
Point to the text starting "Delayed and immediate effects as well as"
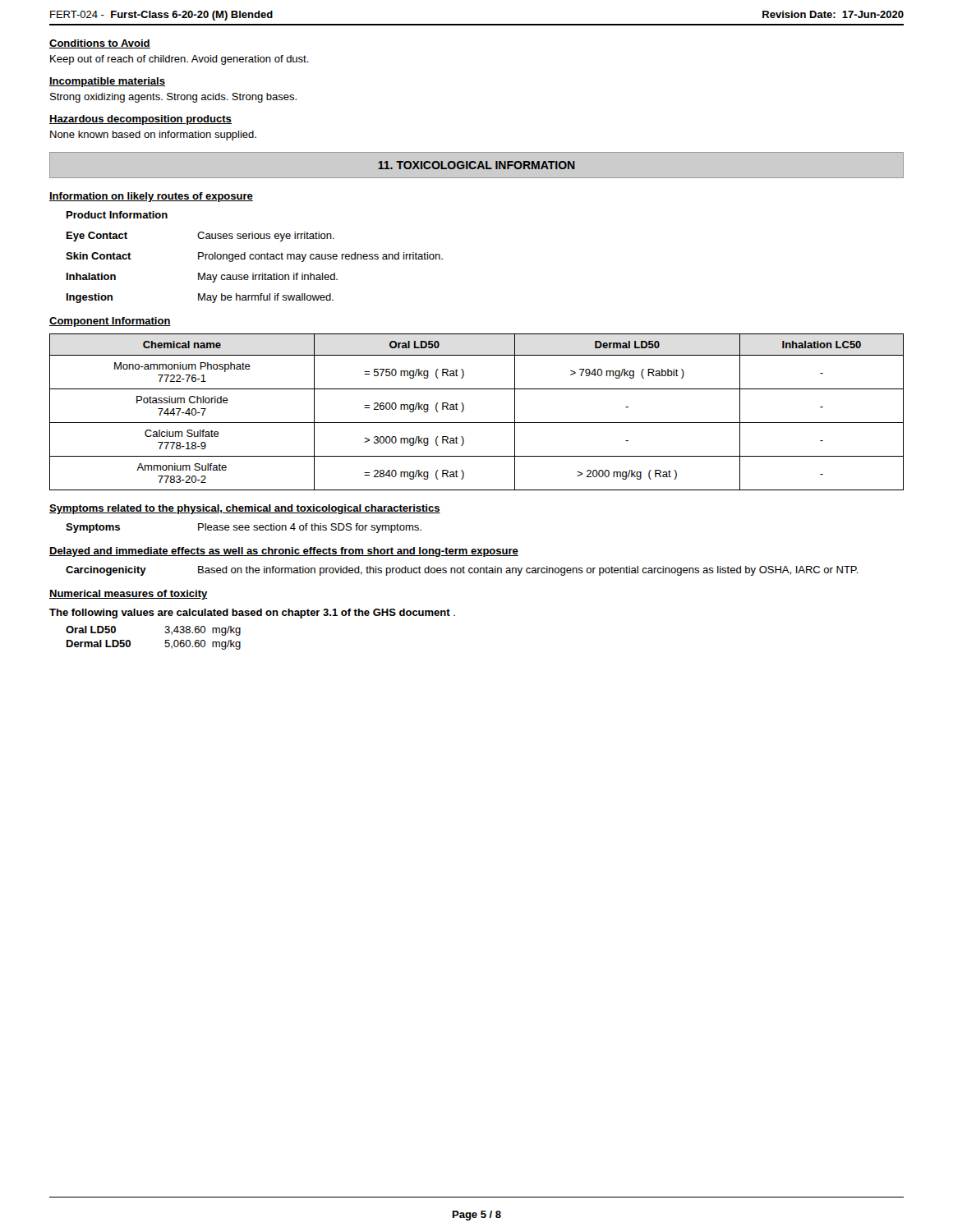tap(284, 551)
